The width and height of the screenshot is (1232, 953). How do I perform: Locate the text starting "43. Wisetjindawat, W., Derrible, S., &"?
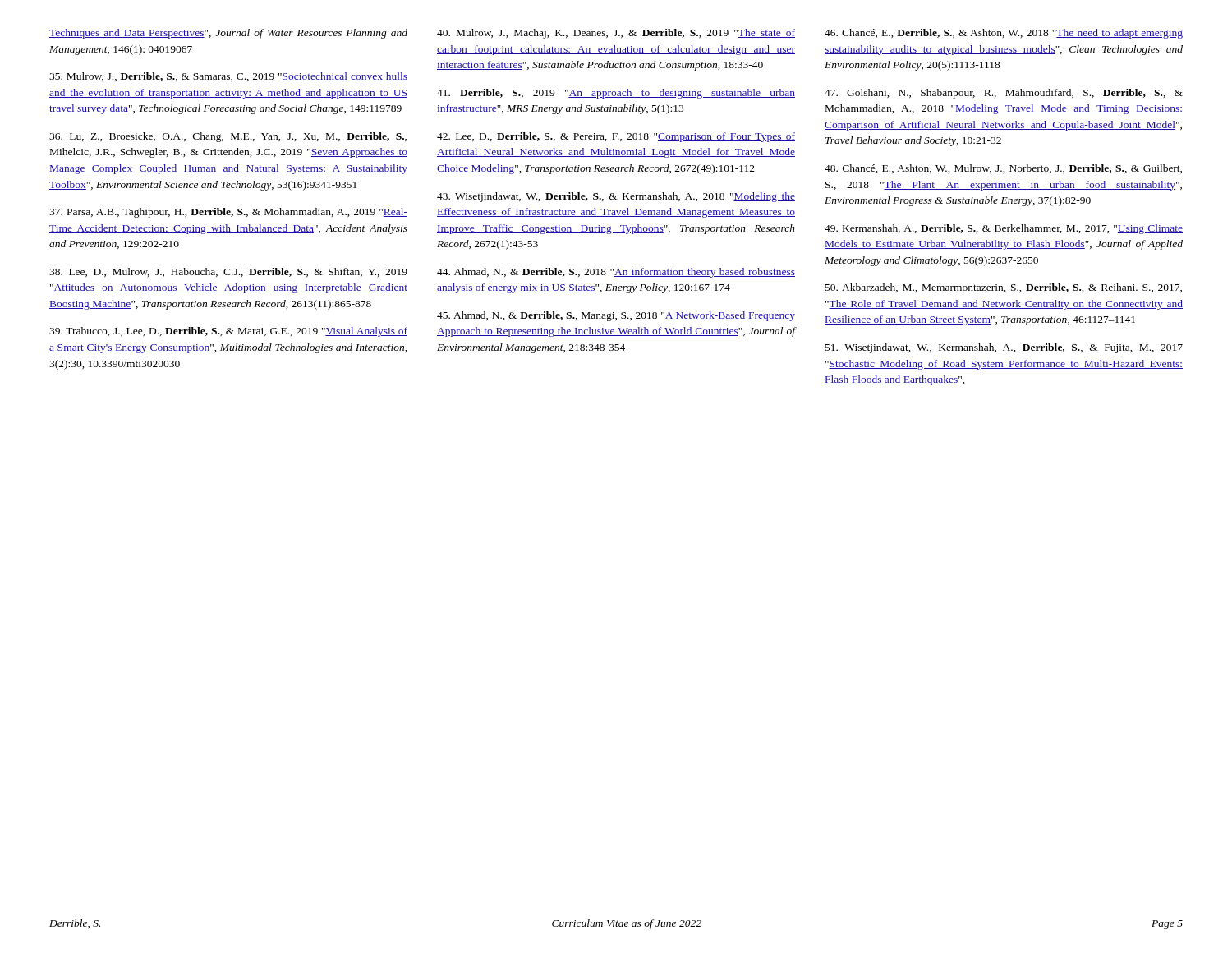616,220
